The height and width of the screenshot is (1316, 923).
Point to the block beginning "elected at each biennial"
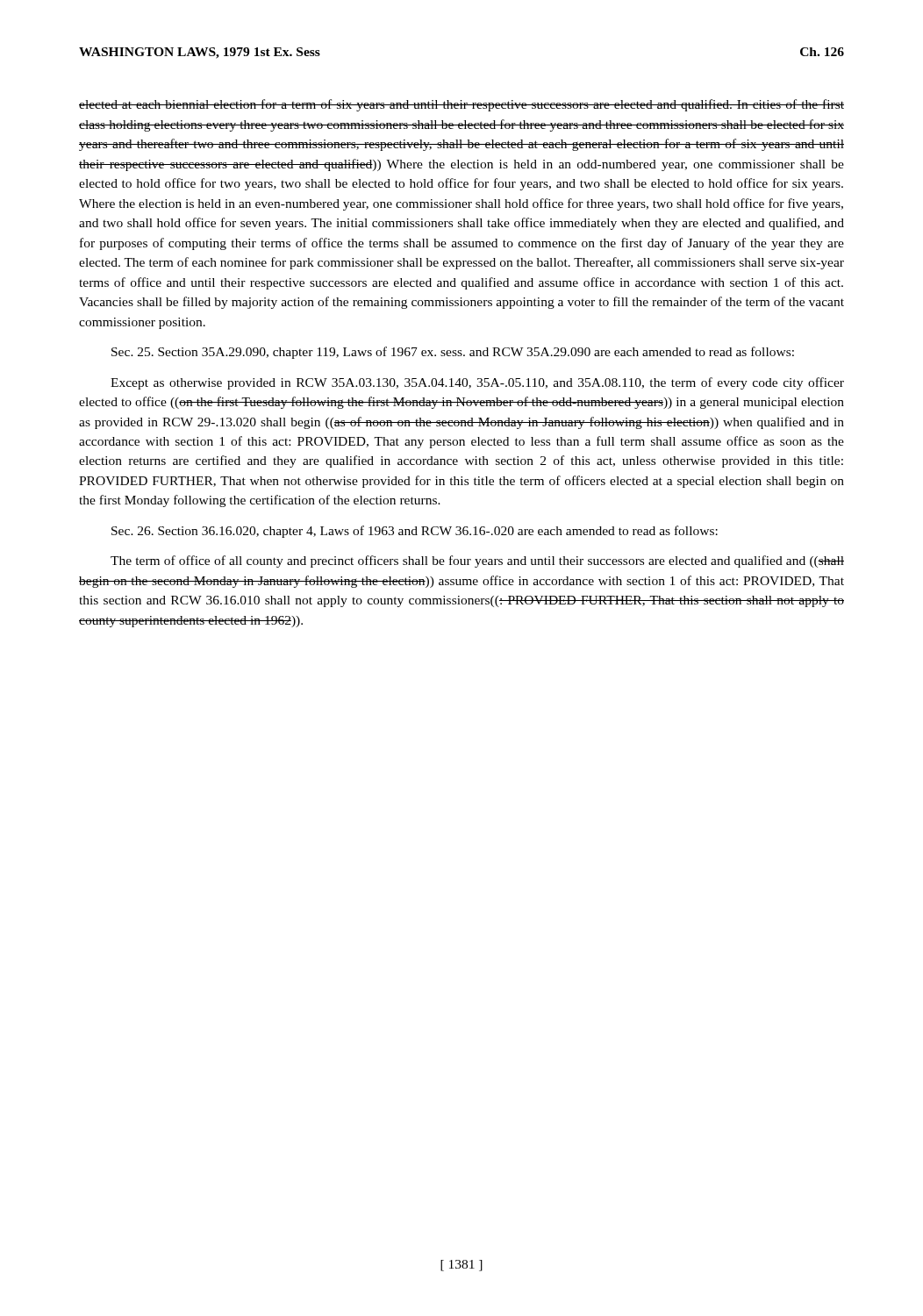pos(462,213)
